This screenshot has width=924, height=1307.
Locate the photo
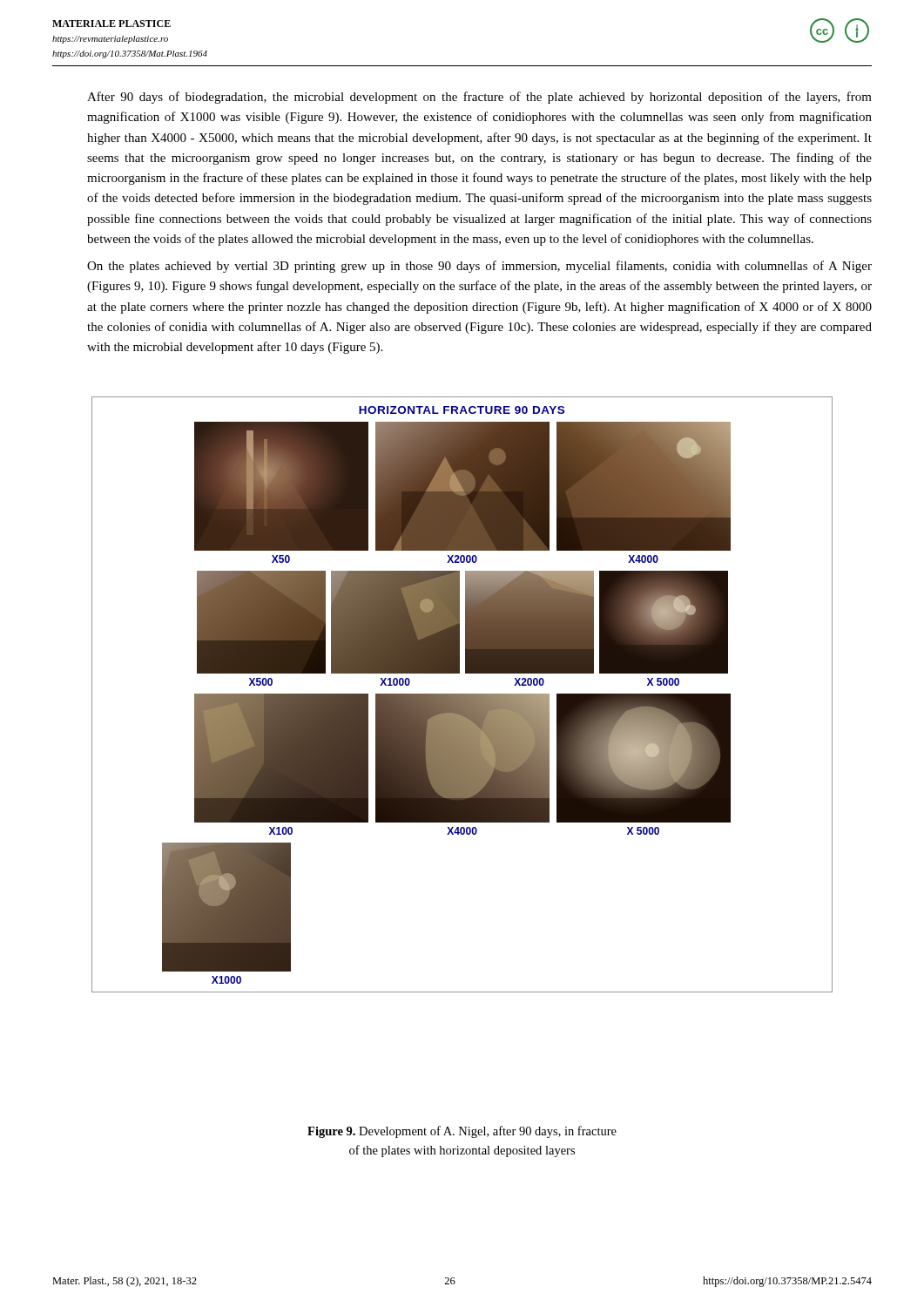tap(462, 694)
